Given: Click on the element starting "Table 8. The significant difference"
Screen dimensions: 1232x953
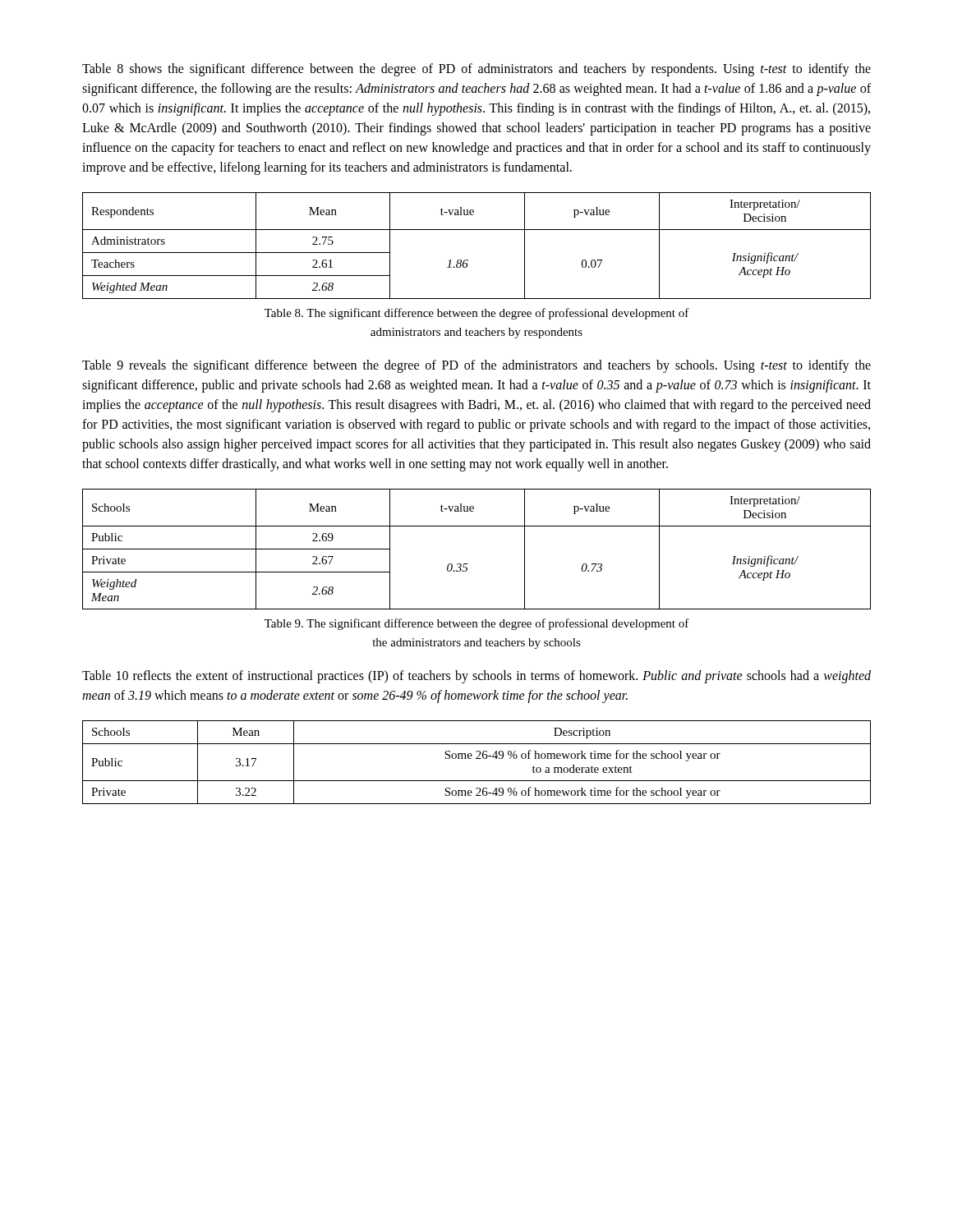Looking at the screenshot, I should 476,322.
